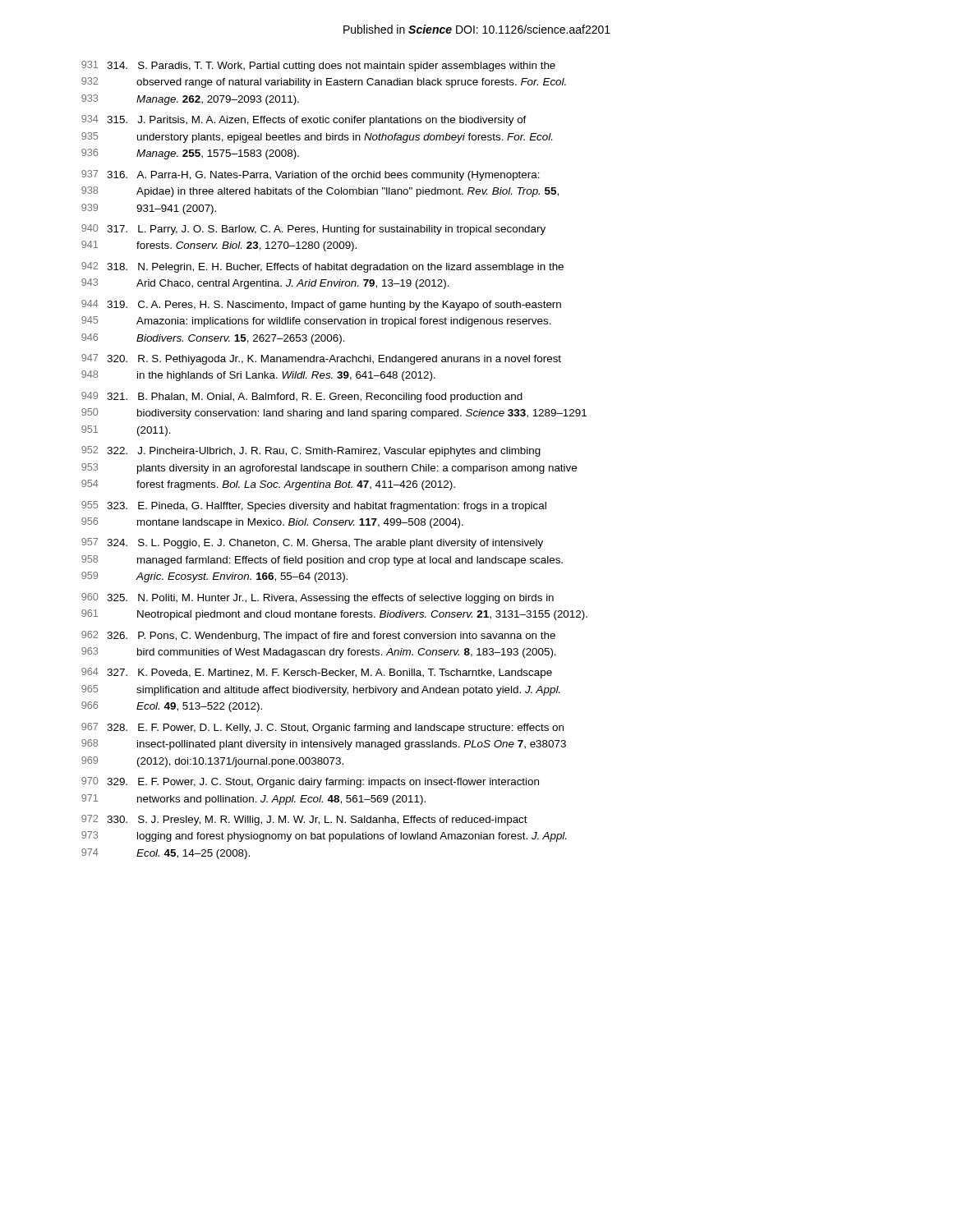Select the list item with the text "952 322. J. Pincheira-Ulbrich,"
This screenshot has width=953, height=1232.
pos(476,451)
